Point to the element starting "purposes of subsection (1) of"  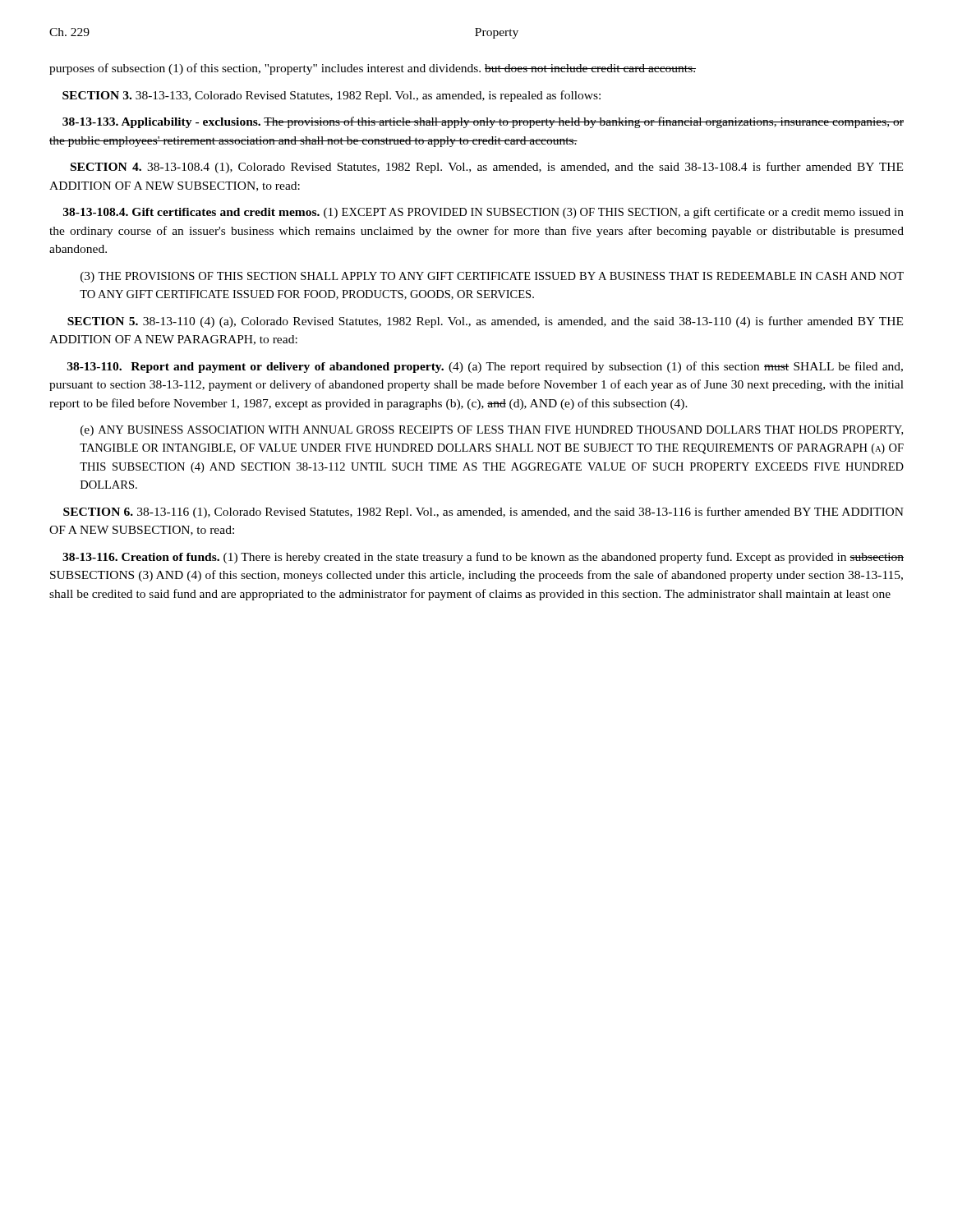point(373,68)
